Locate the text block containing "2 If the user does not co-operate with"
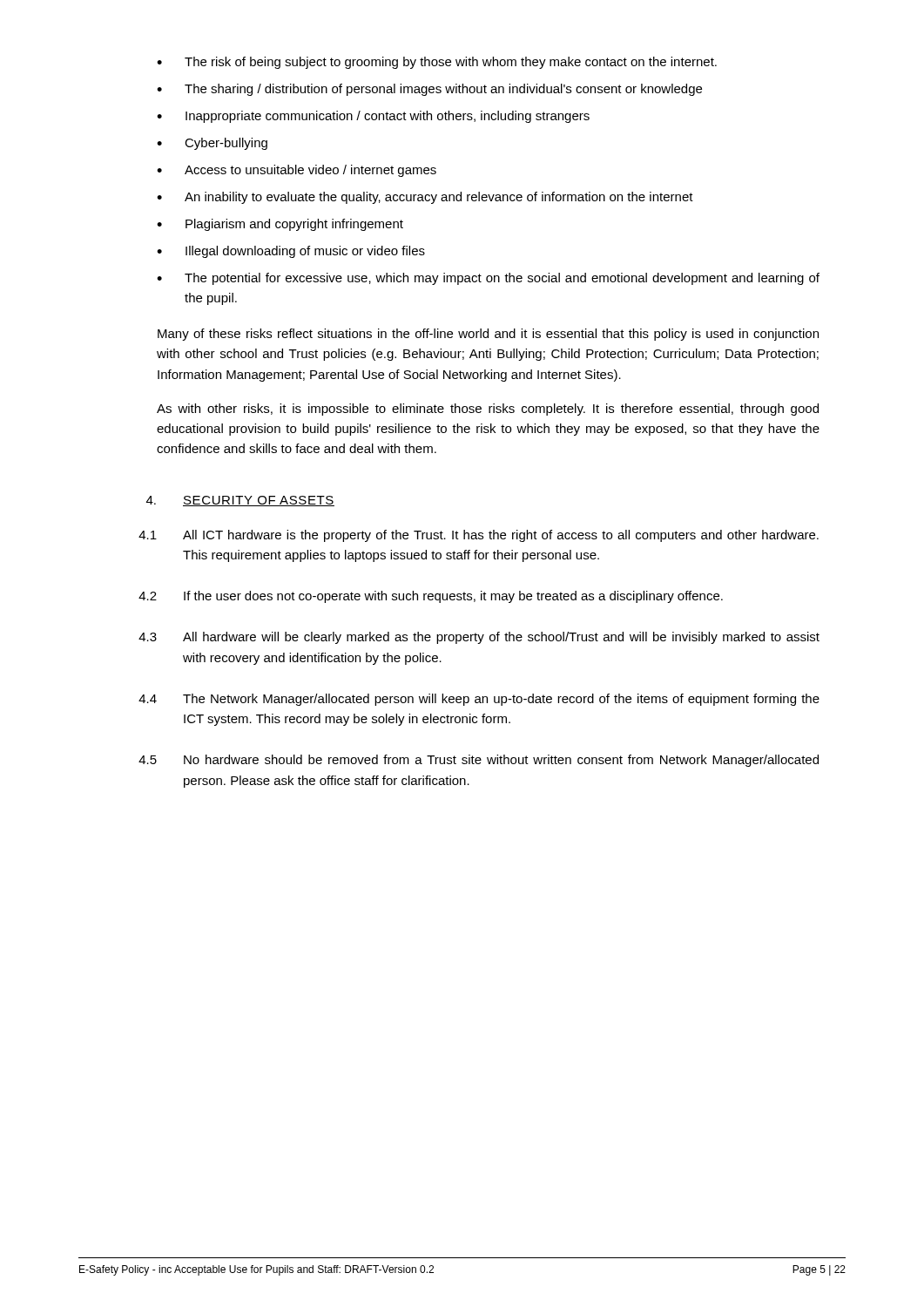 462,596
